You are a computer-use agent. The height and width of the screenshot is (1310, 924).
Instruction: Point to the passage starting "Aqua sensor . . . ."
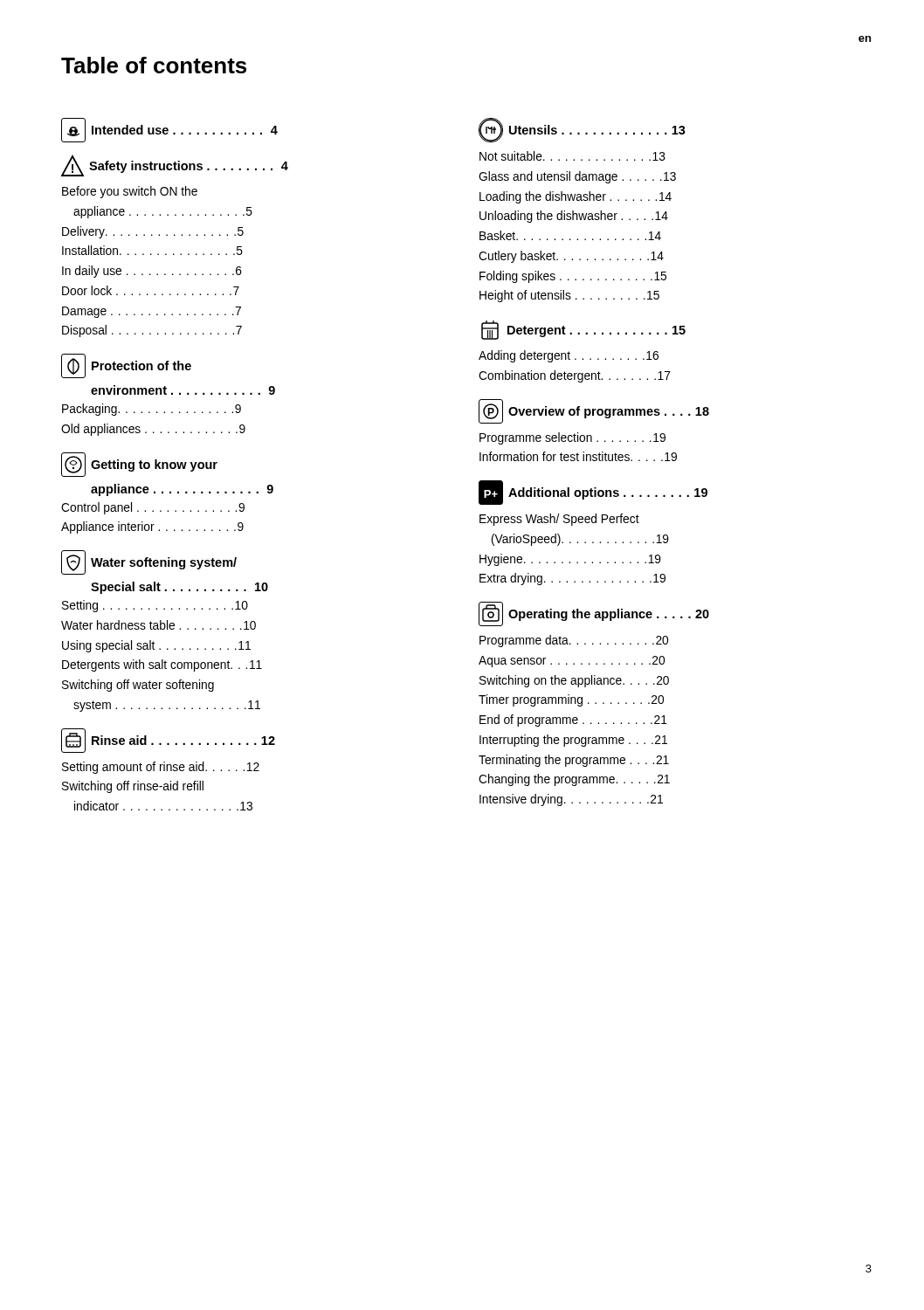pos(572,661)
